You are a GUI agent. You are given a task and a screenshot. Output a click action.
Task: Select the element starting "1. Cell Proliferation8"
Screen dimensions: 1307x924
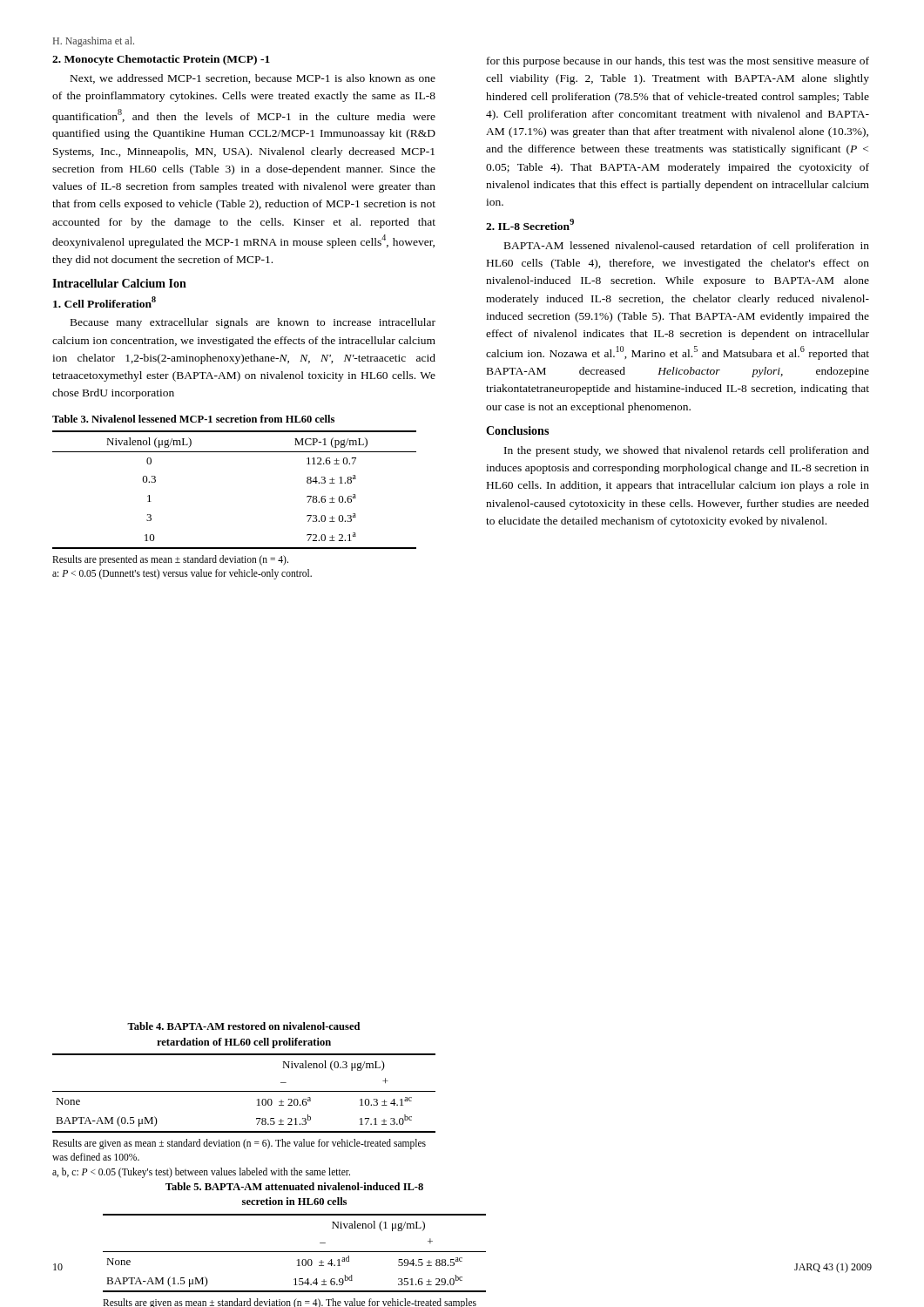105,302
